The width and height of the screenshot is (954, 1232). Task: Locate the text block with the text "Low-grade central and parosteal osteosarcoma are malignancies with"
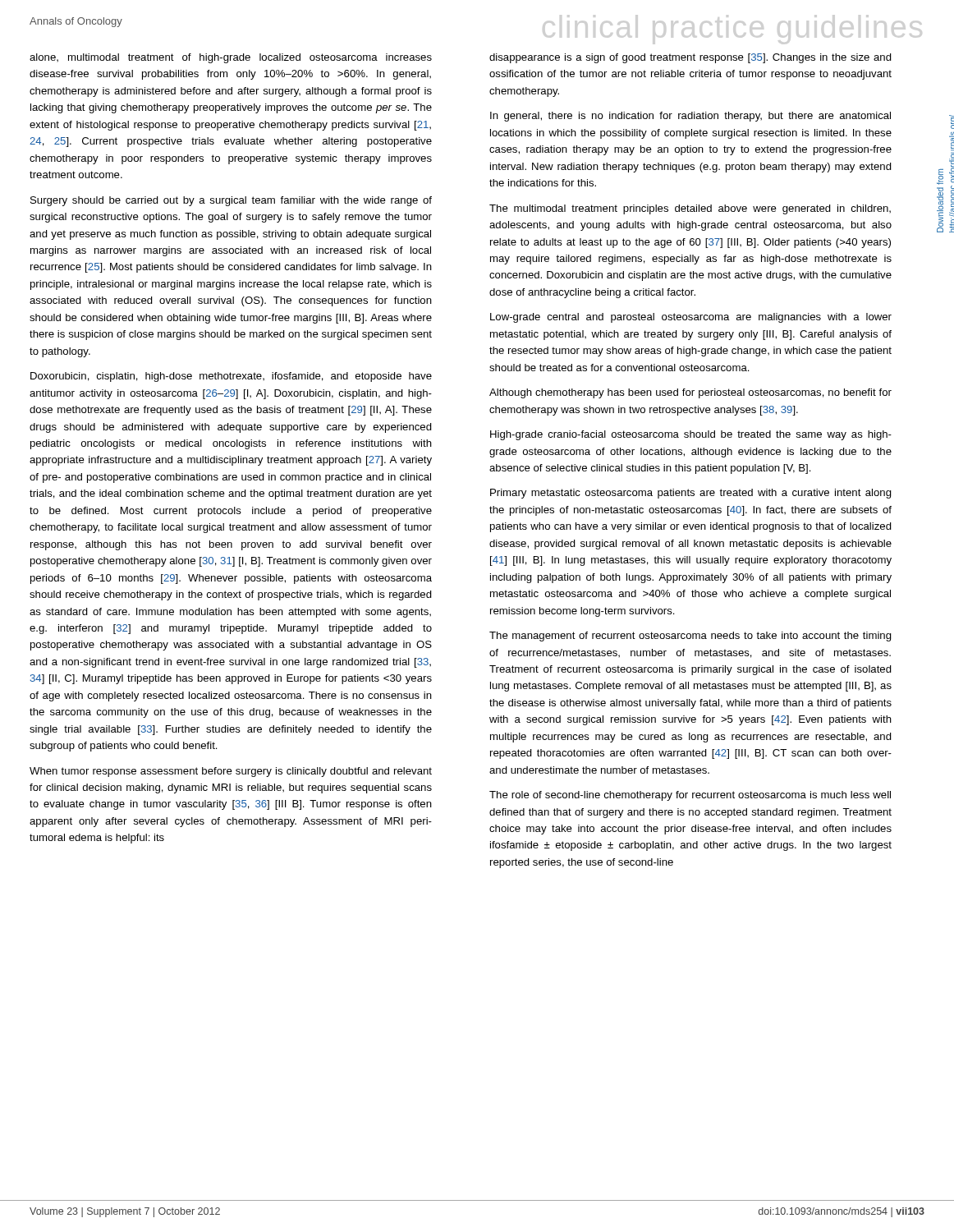click(690, 343)
